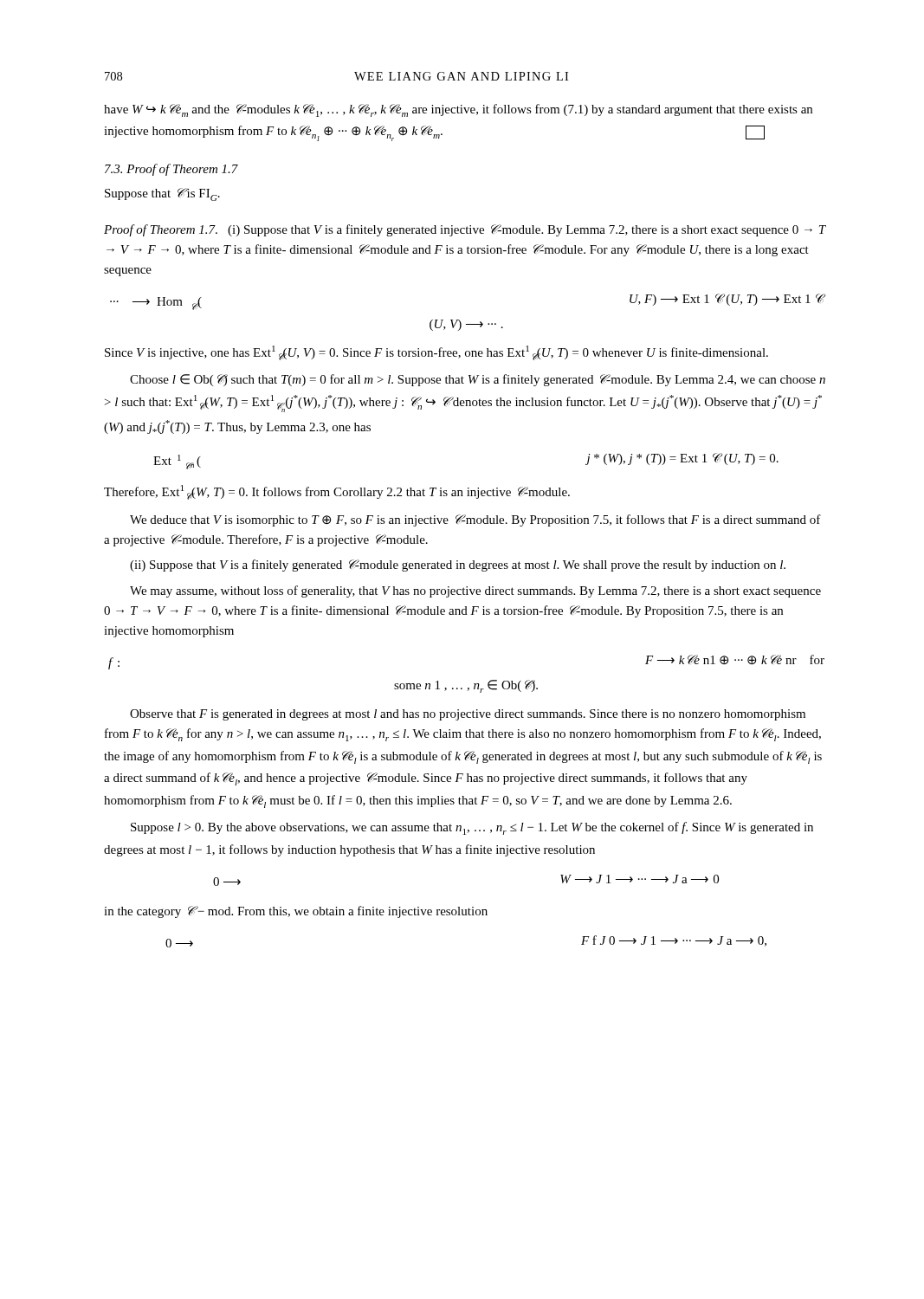The image size is (924, 1299).
Task: Find the block on this page that starts "Suppose l >"
Action: click(x=459, y=838)
